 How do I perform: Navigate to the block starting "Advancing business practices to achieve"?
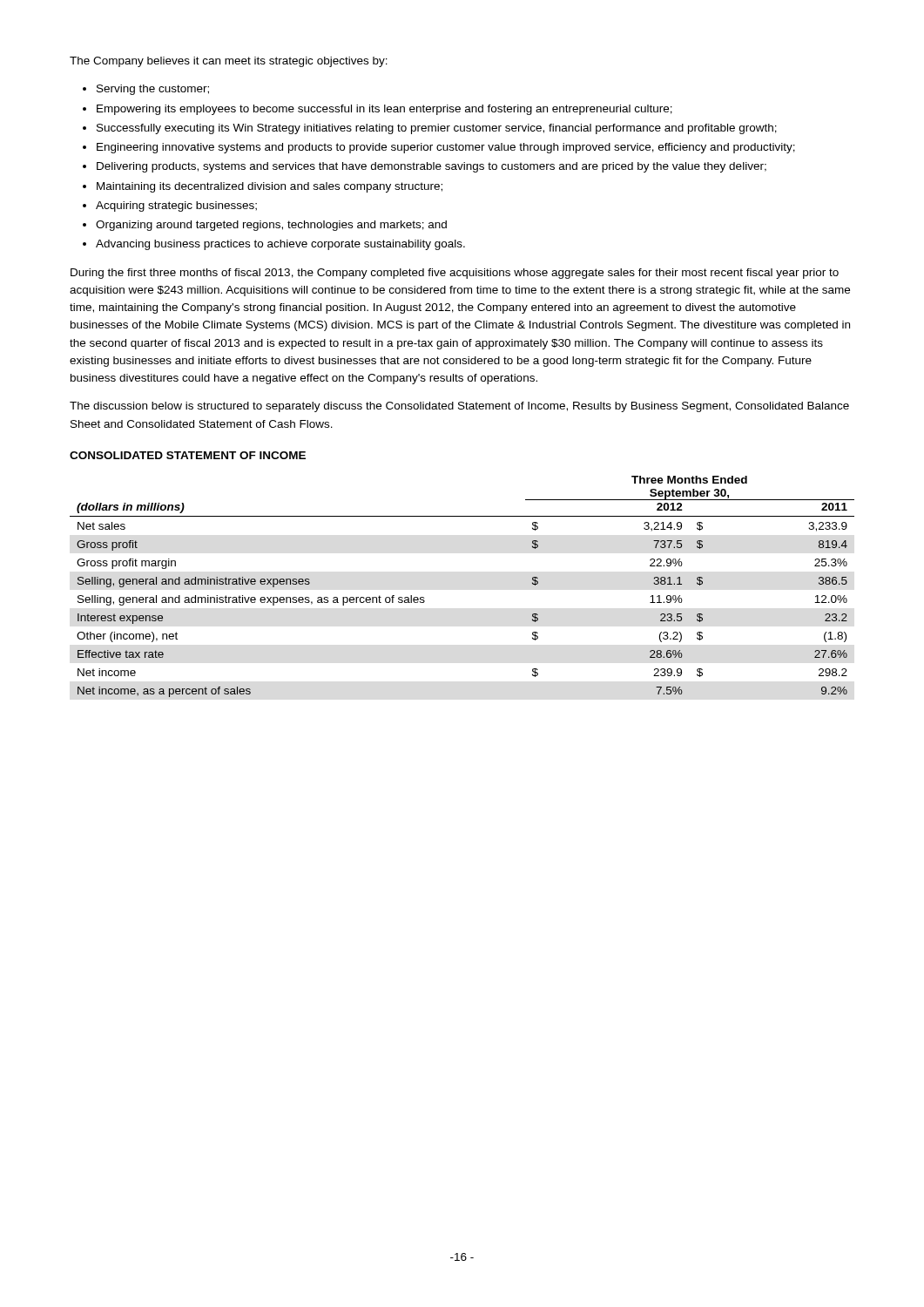click(281, 244)
